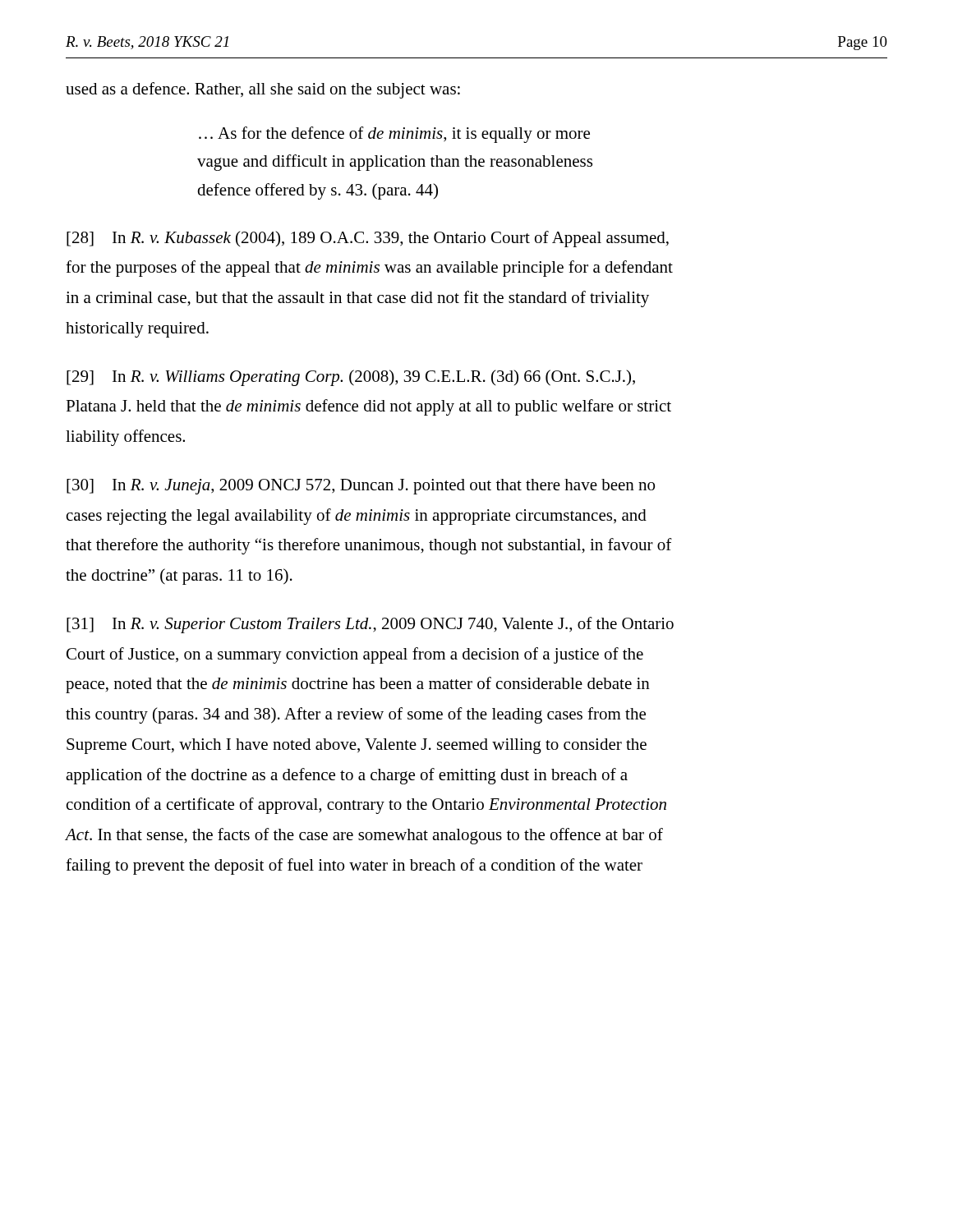
Task: Locate the block of text that opens with "Platana J. held that the de minimis defence"
Action: pos(369,406)
